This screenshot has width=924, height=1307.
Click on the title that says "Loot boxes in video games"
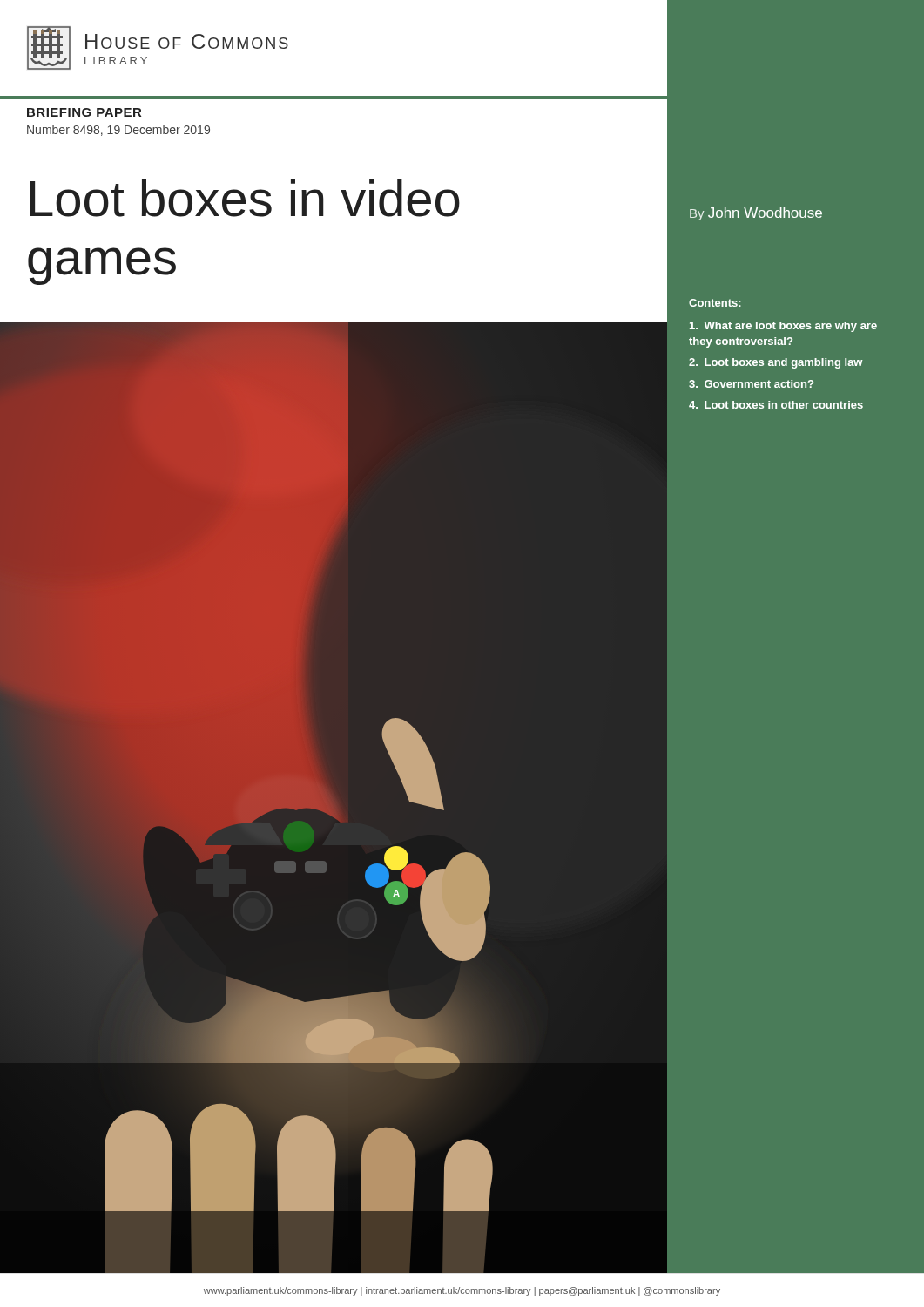296,228
